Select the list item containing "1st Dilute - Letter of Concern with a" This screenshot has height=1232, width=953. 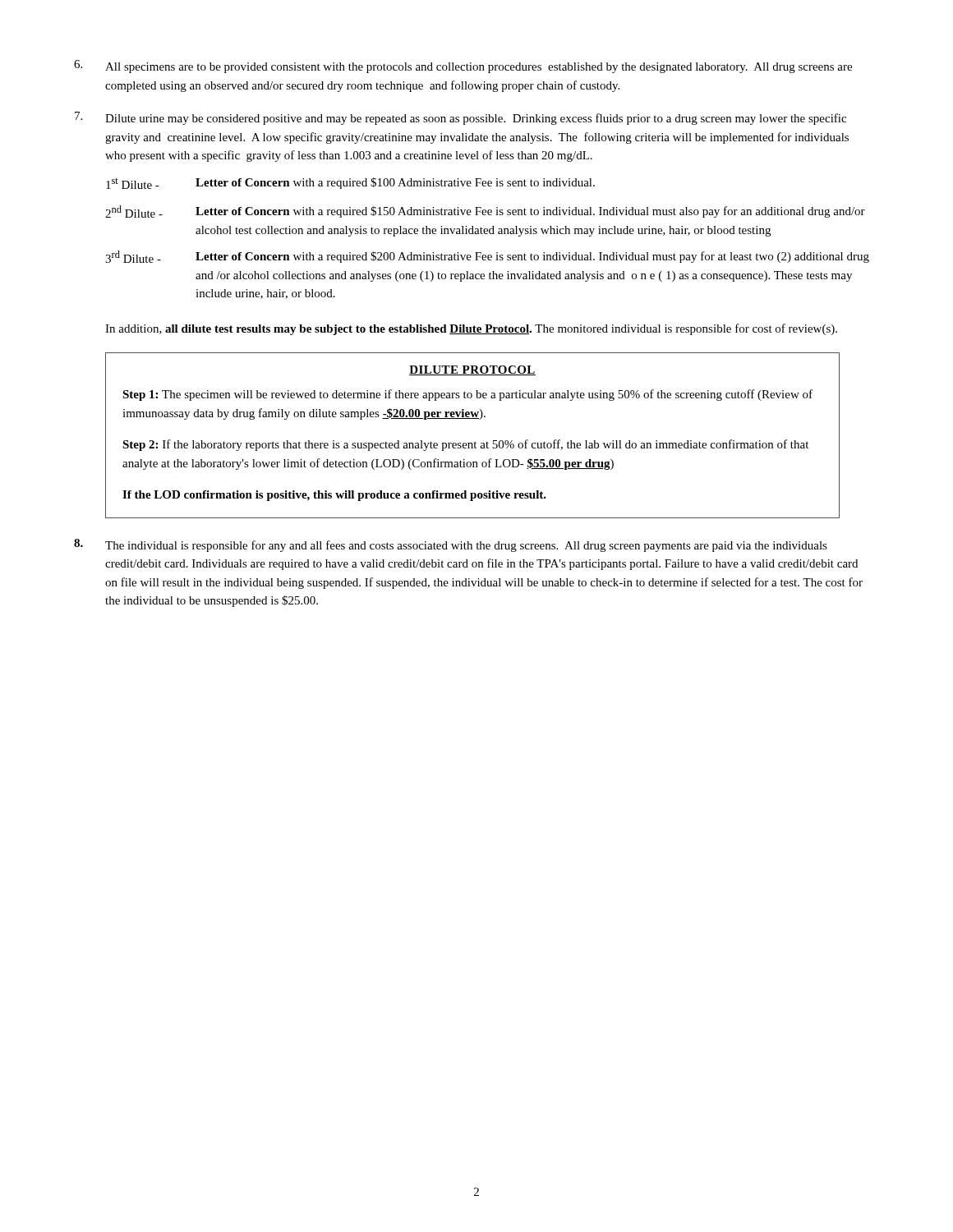click(x=488, y=183)
